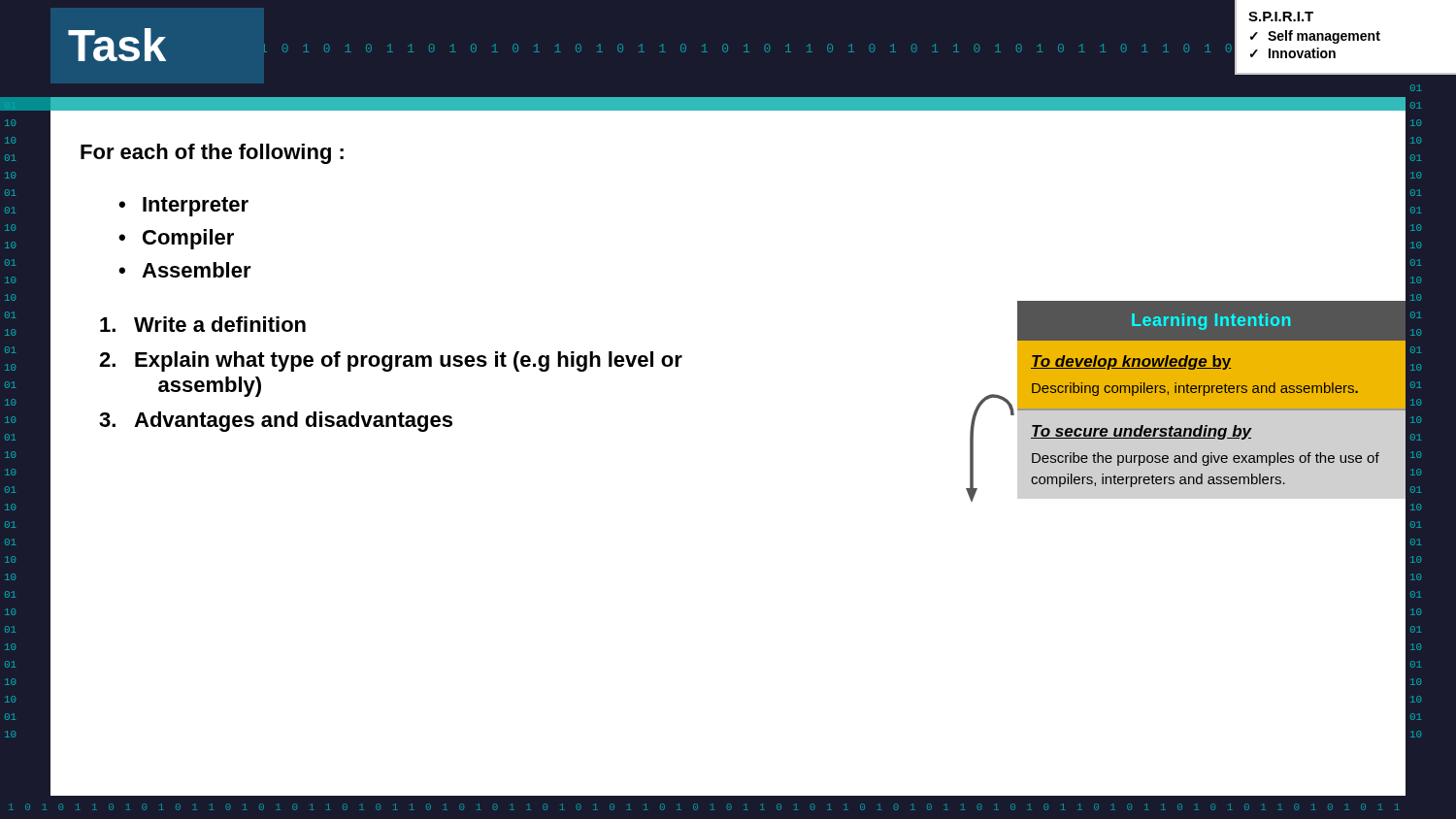Point to the text block starting "Describe the purpose and give examples"
Viewport: 1456px width, 819px height.
1205,468
